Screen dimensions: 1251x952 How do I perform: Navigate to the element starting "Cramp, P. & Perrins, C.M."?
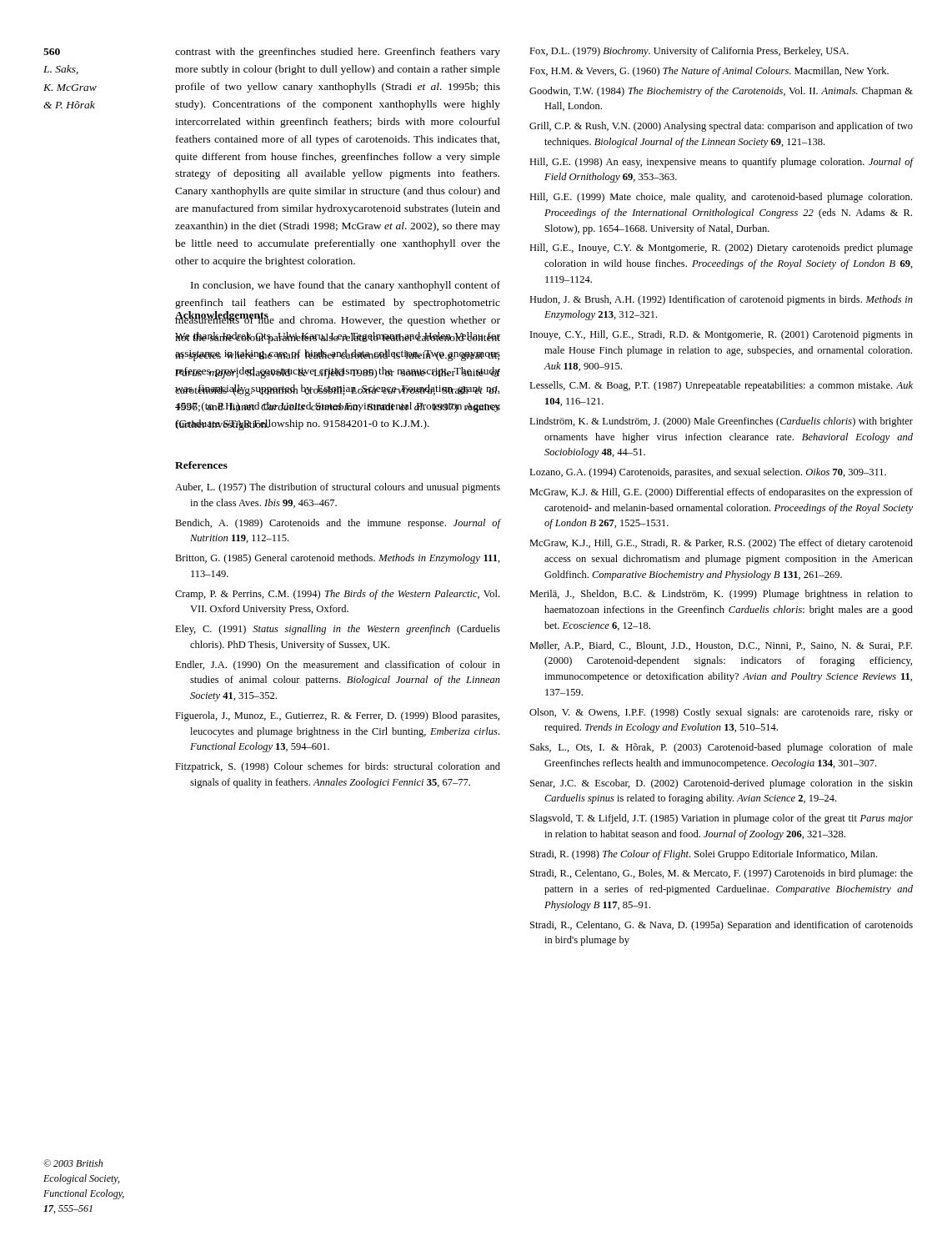338,601
